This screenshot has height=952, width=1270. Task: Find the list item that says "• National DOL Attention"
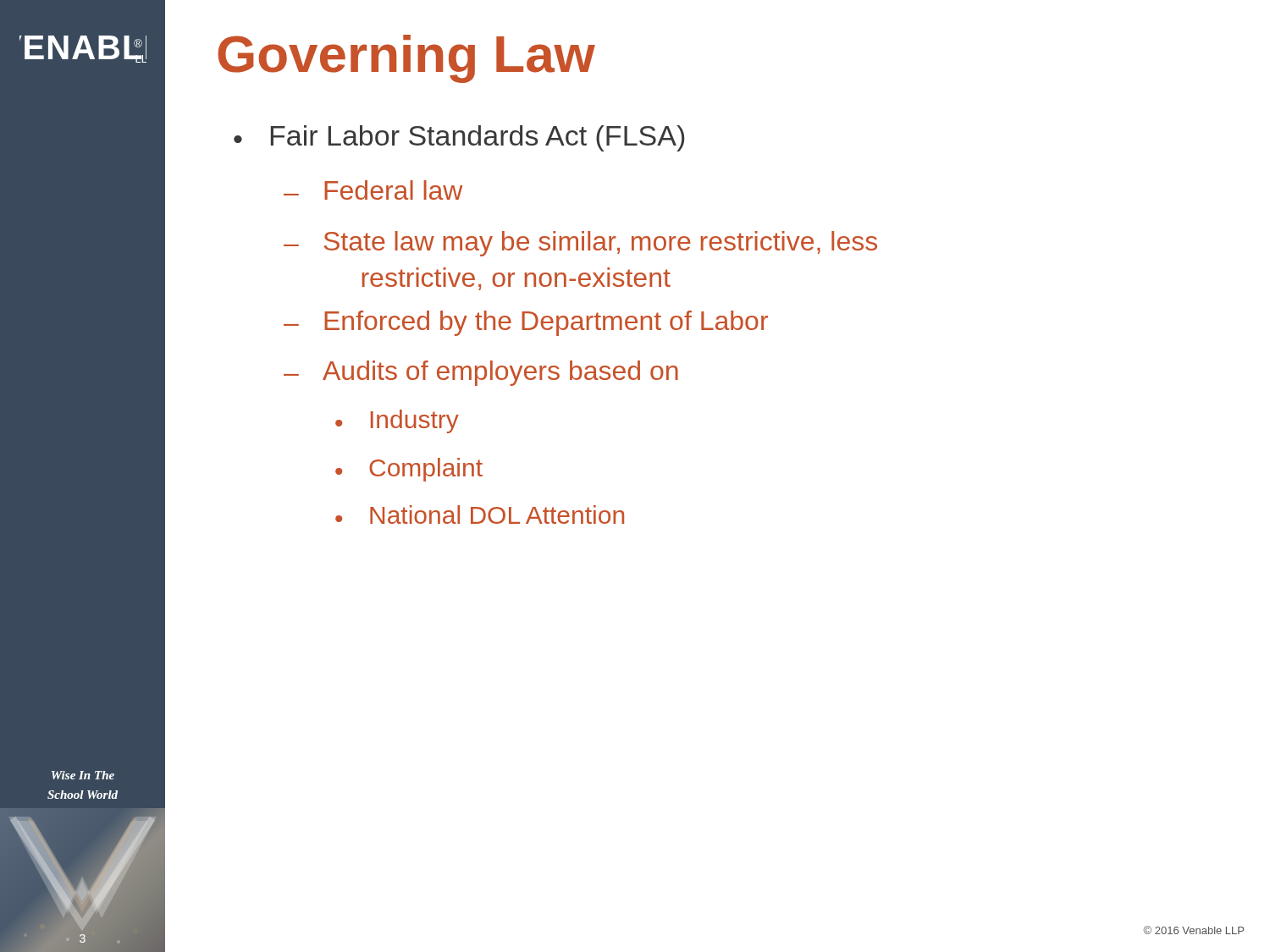click(x=480, y=515)
